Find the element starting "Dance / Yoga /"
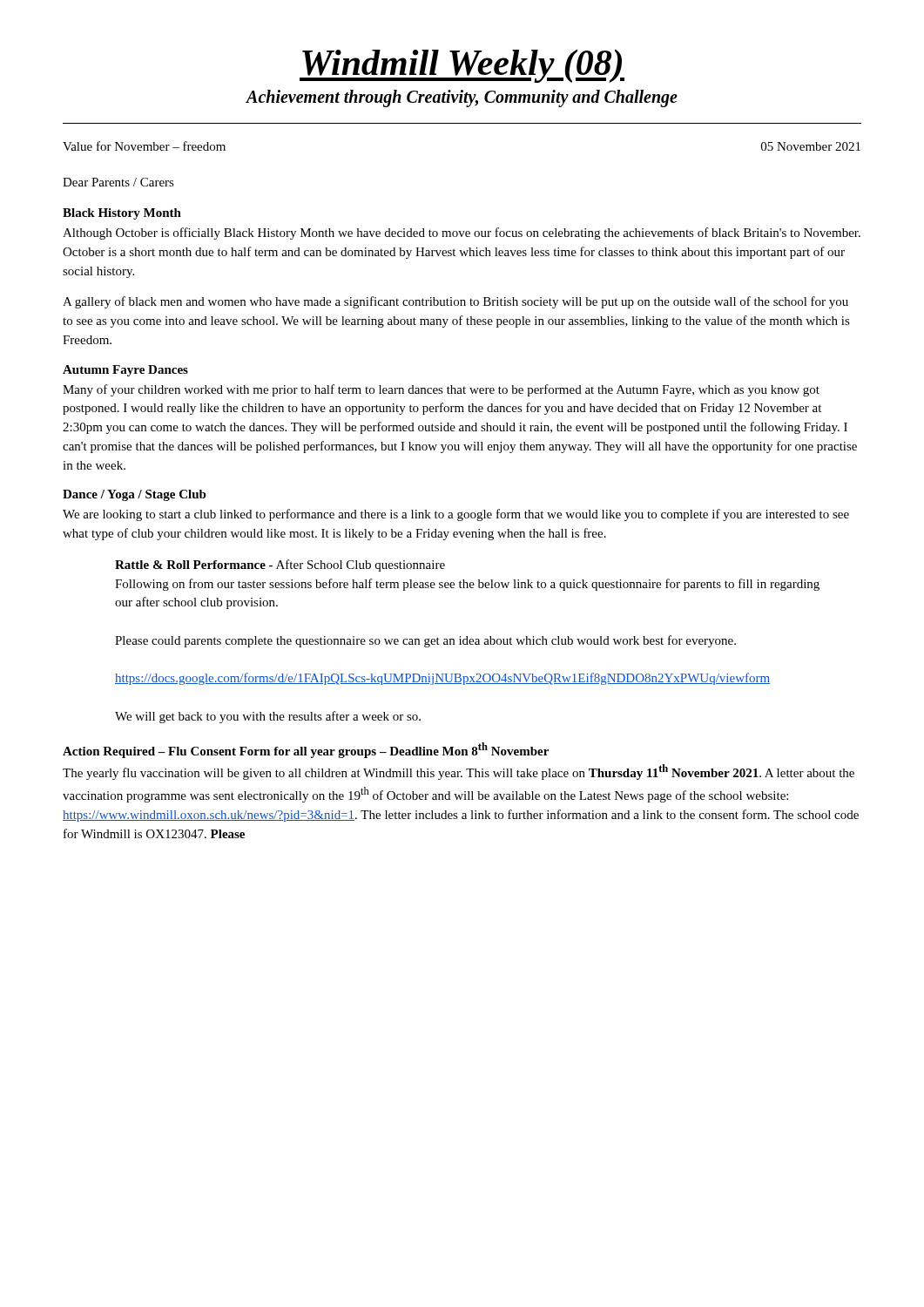 point(135,494)
